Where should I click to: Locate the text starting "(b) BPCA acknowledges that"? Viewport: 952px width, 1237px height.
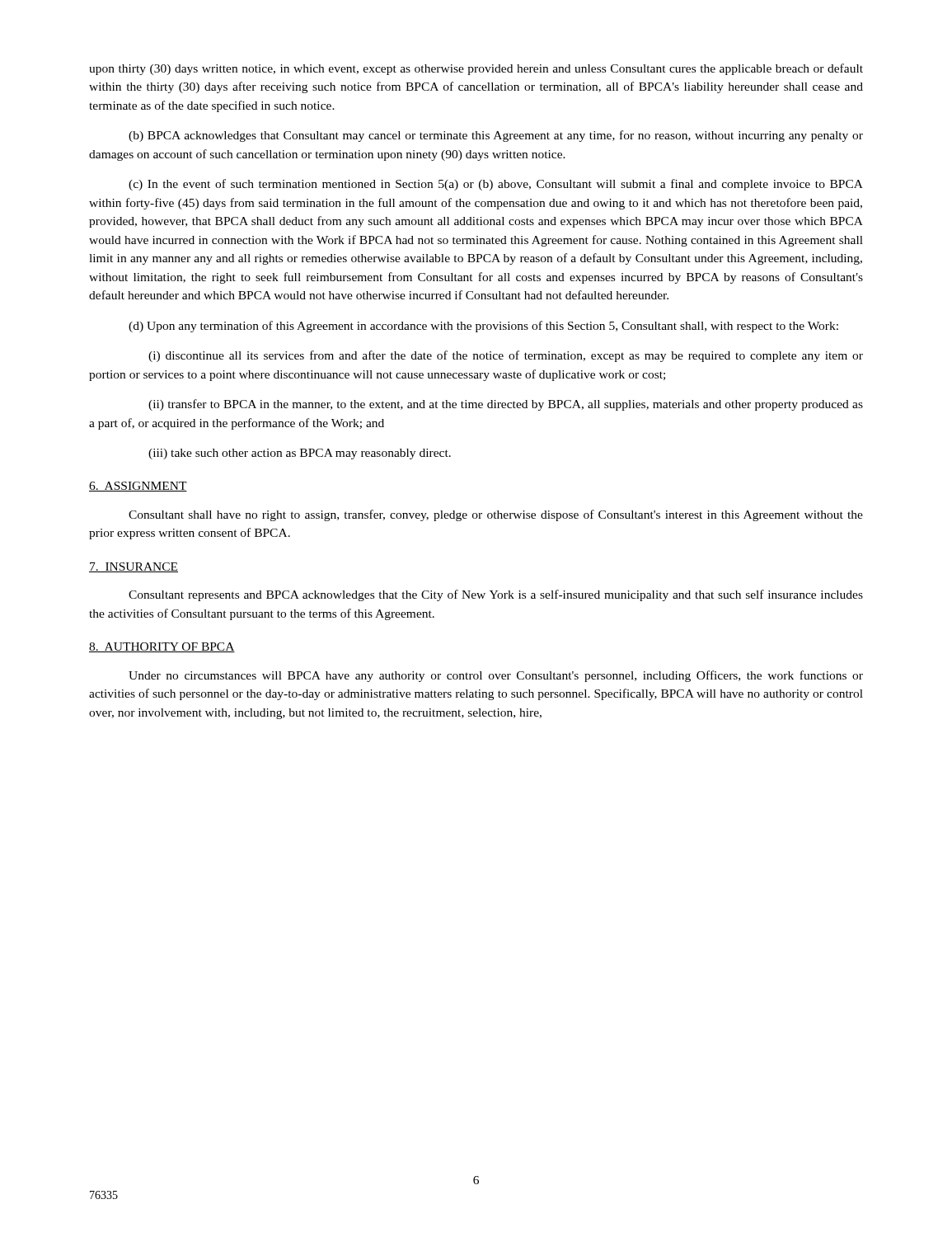(476, 145)
